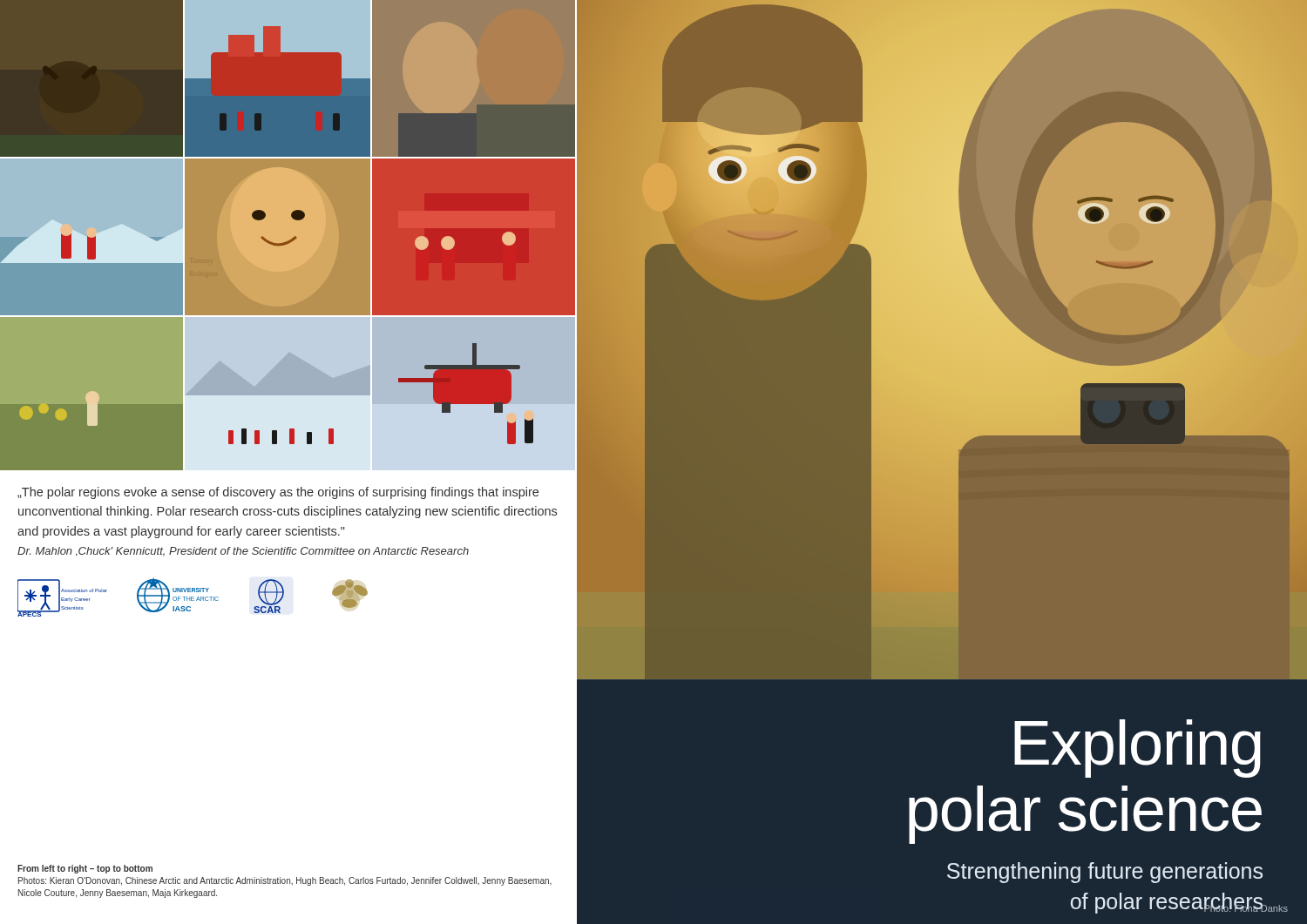Point to the region starting "From left to right – top to"

(x=85, y=869)
